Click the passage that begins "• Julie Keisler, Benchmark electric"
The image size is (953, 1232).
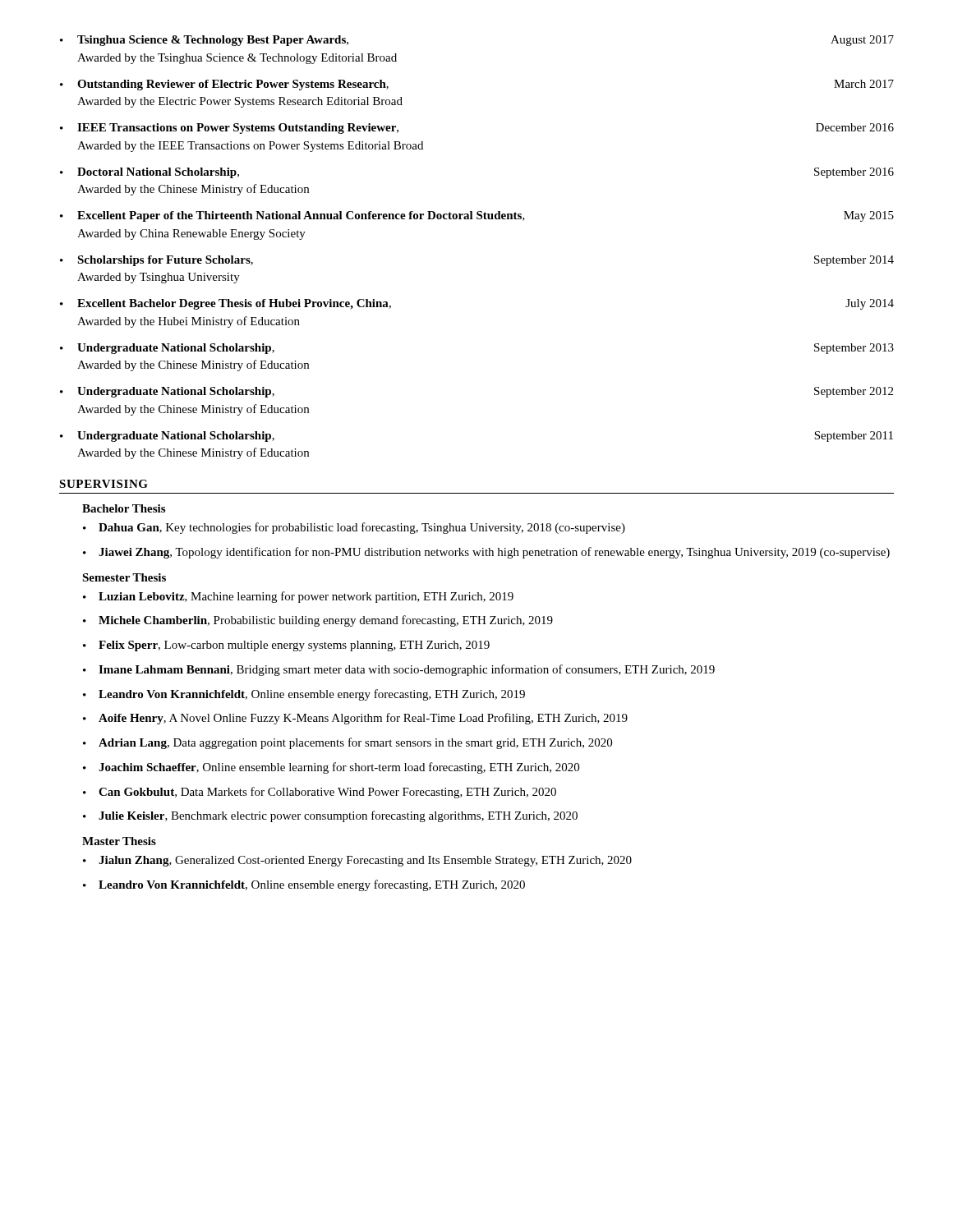tap(488, 817)
